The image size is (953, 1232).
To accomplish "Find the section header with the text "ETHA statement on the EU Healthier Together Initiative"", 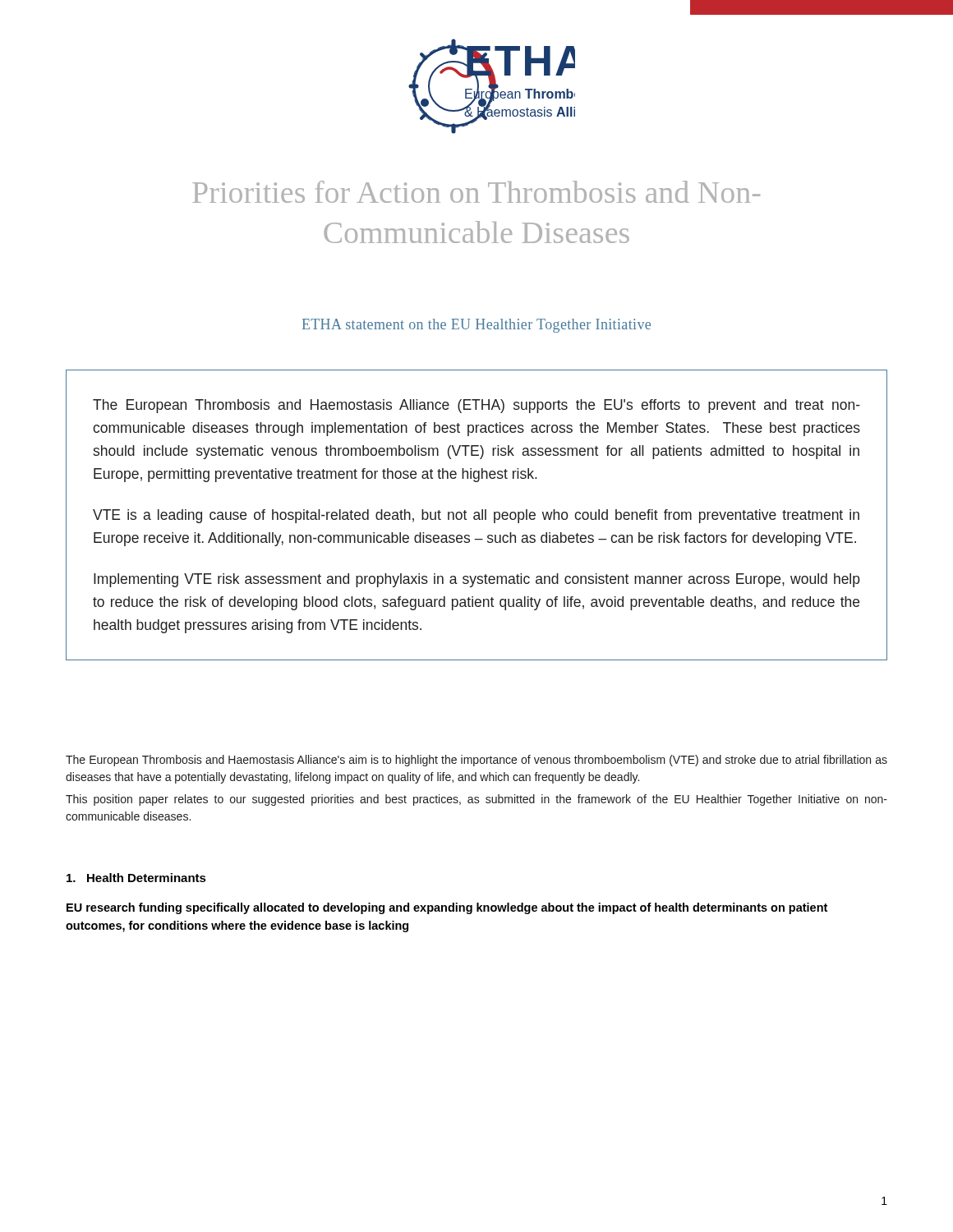I will [x=476, y=324].
